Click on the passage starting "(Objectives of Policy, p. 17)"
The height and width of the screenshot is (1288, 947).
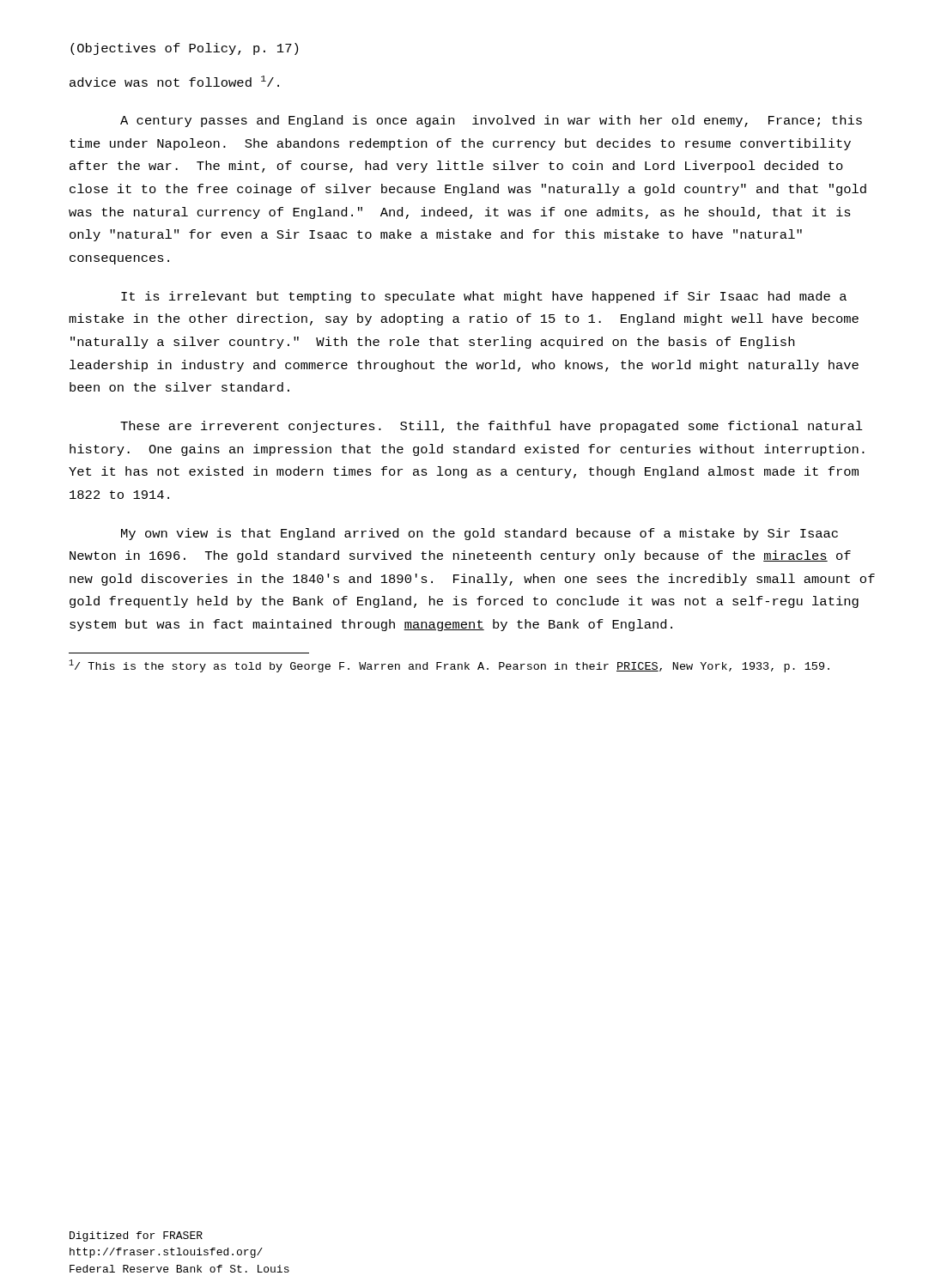184,49
